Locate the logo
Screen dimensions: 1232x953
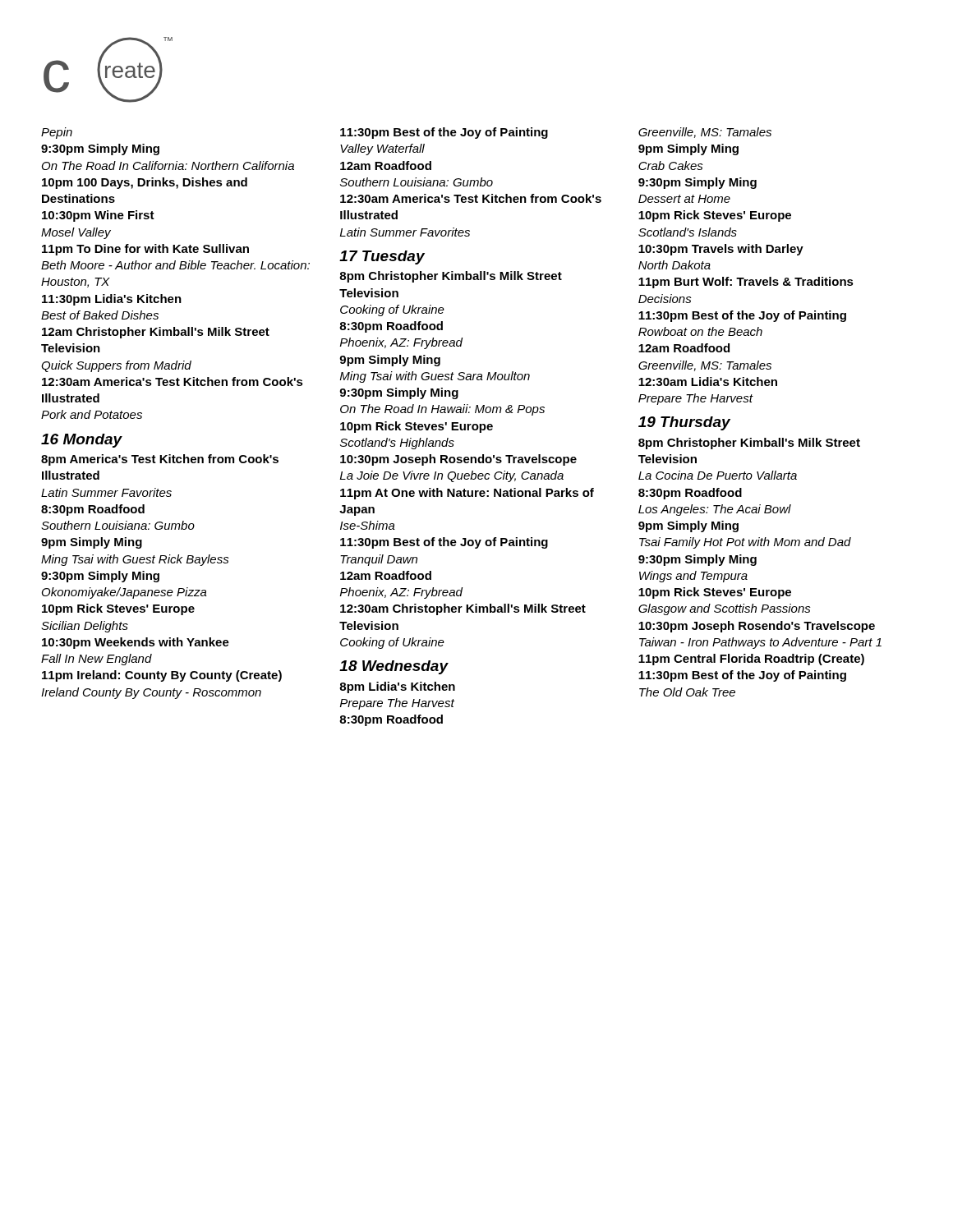[x=476, y=71]
